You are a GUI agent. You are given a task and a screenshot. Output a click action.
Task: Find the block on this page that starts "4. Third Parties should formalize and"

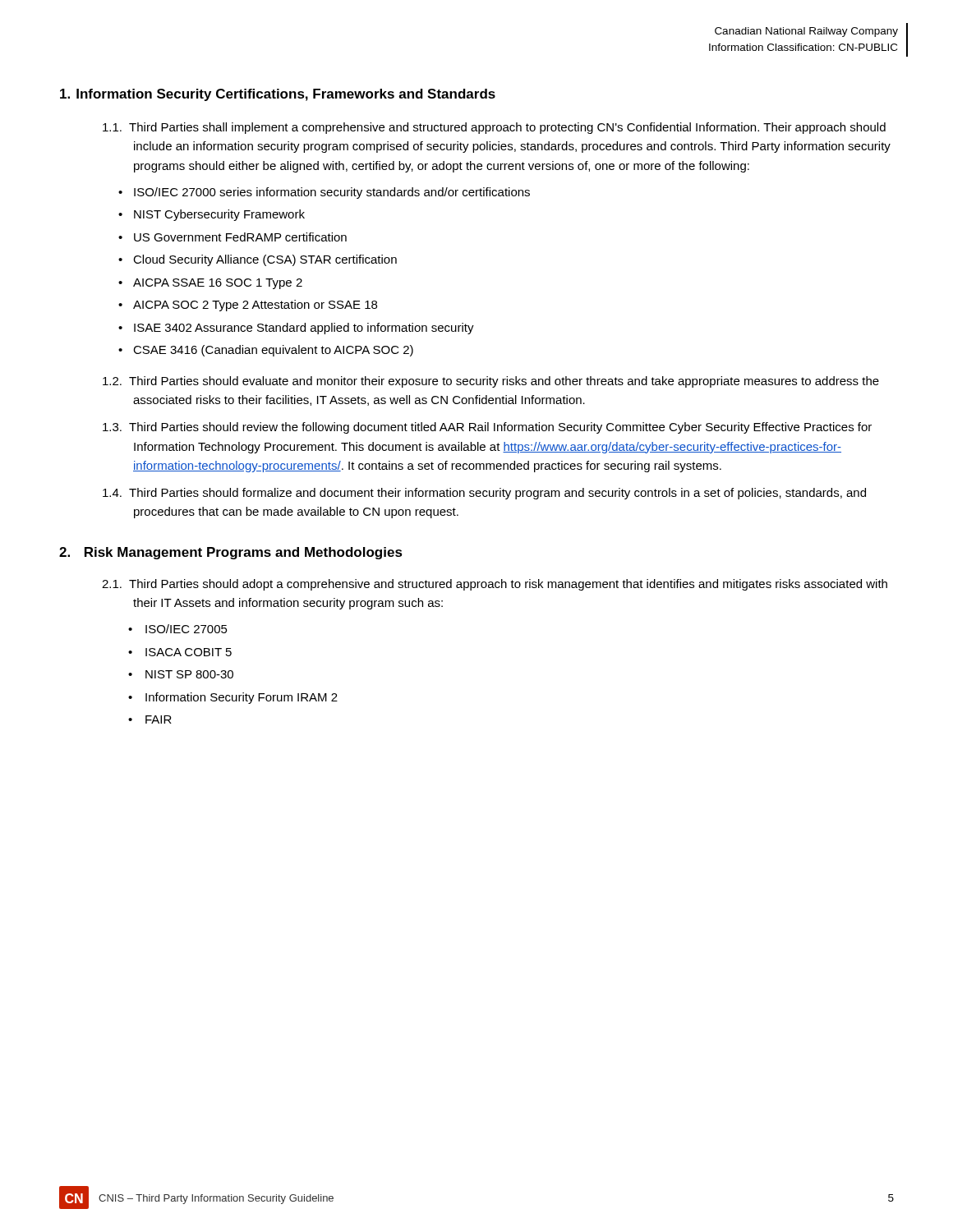point(484,502)
